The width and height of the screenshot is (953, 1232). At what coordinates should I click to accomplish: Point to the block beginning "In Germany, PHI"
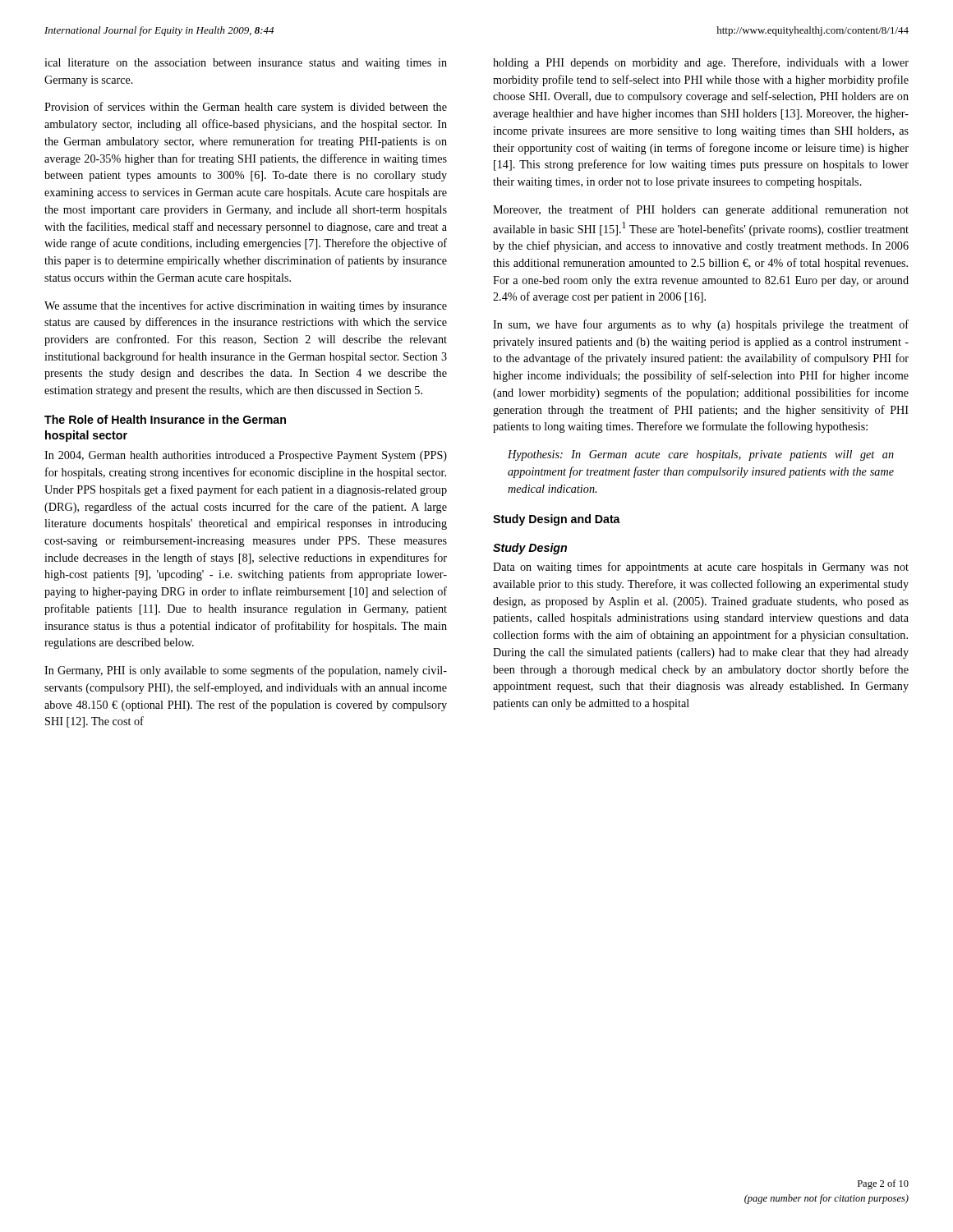[x=246, y=696]
